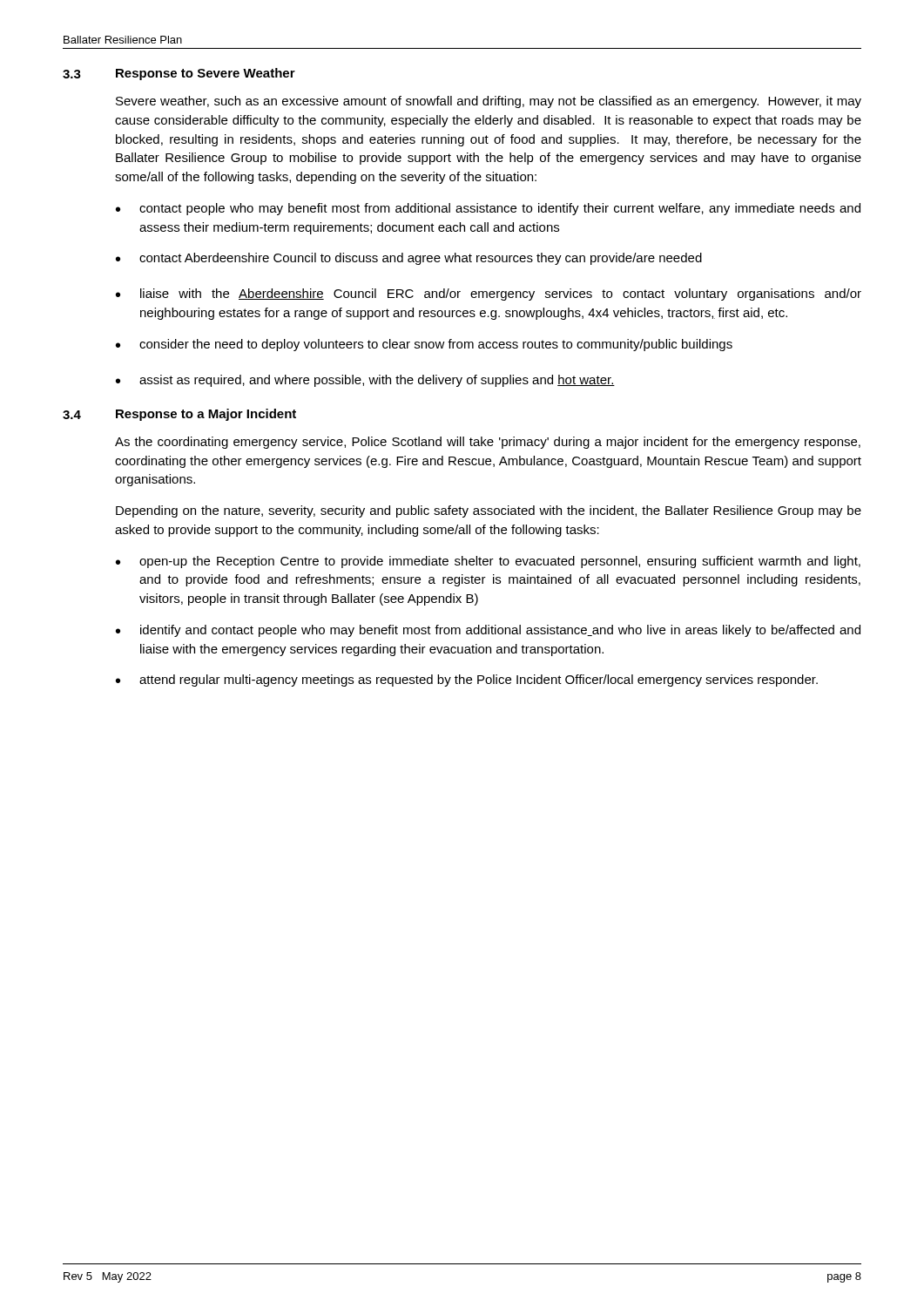
Task: Locate the list item with the text "• contact Aberdeenshire Council to discuss"
Action: [488, 260]
